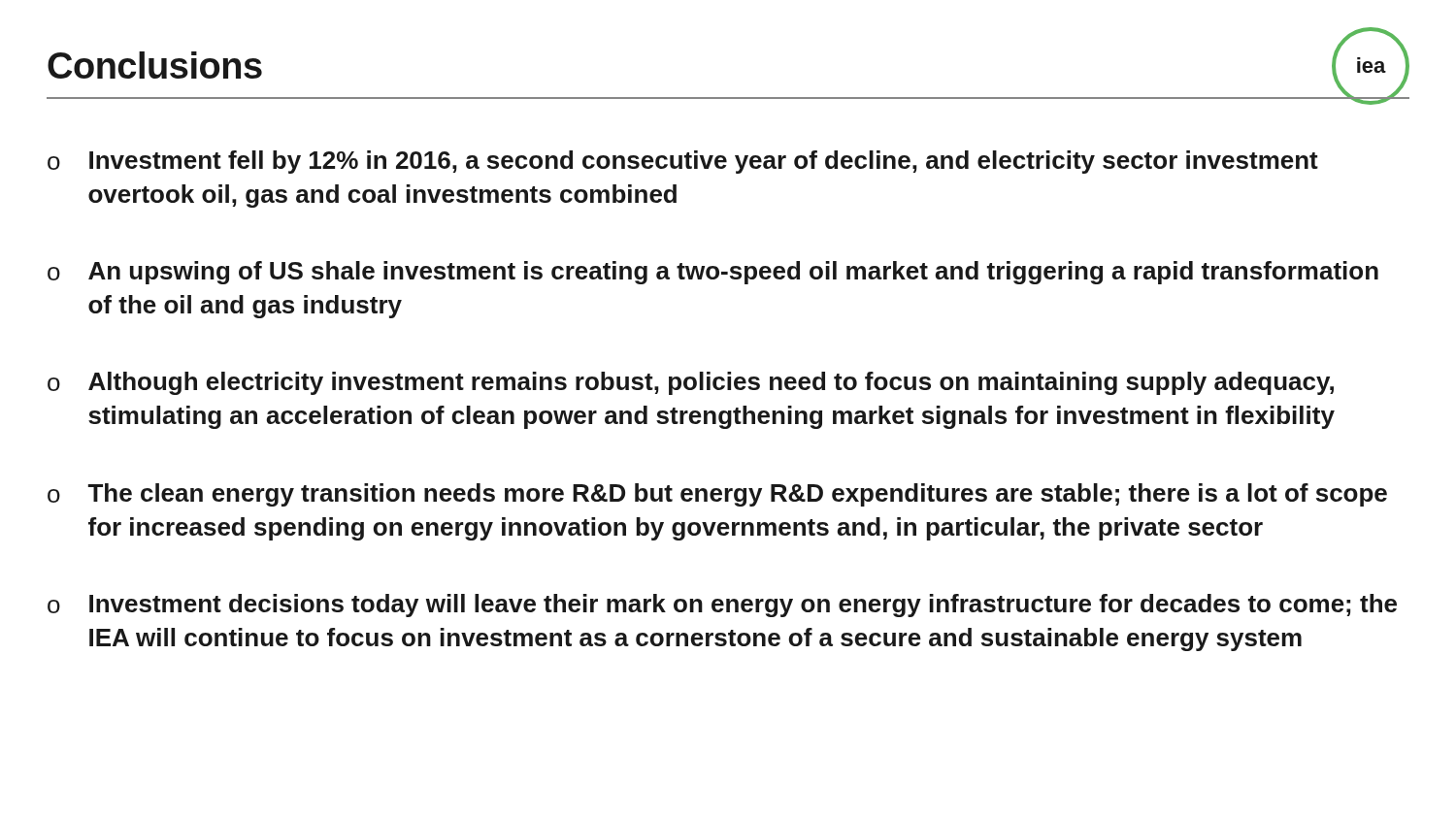Viewport: 1456px width, 819px height.
Task: Locate the text block starting "o Although electricity investment"
Action: pyautogui.click(x=728, y=399)
